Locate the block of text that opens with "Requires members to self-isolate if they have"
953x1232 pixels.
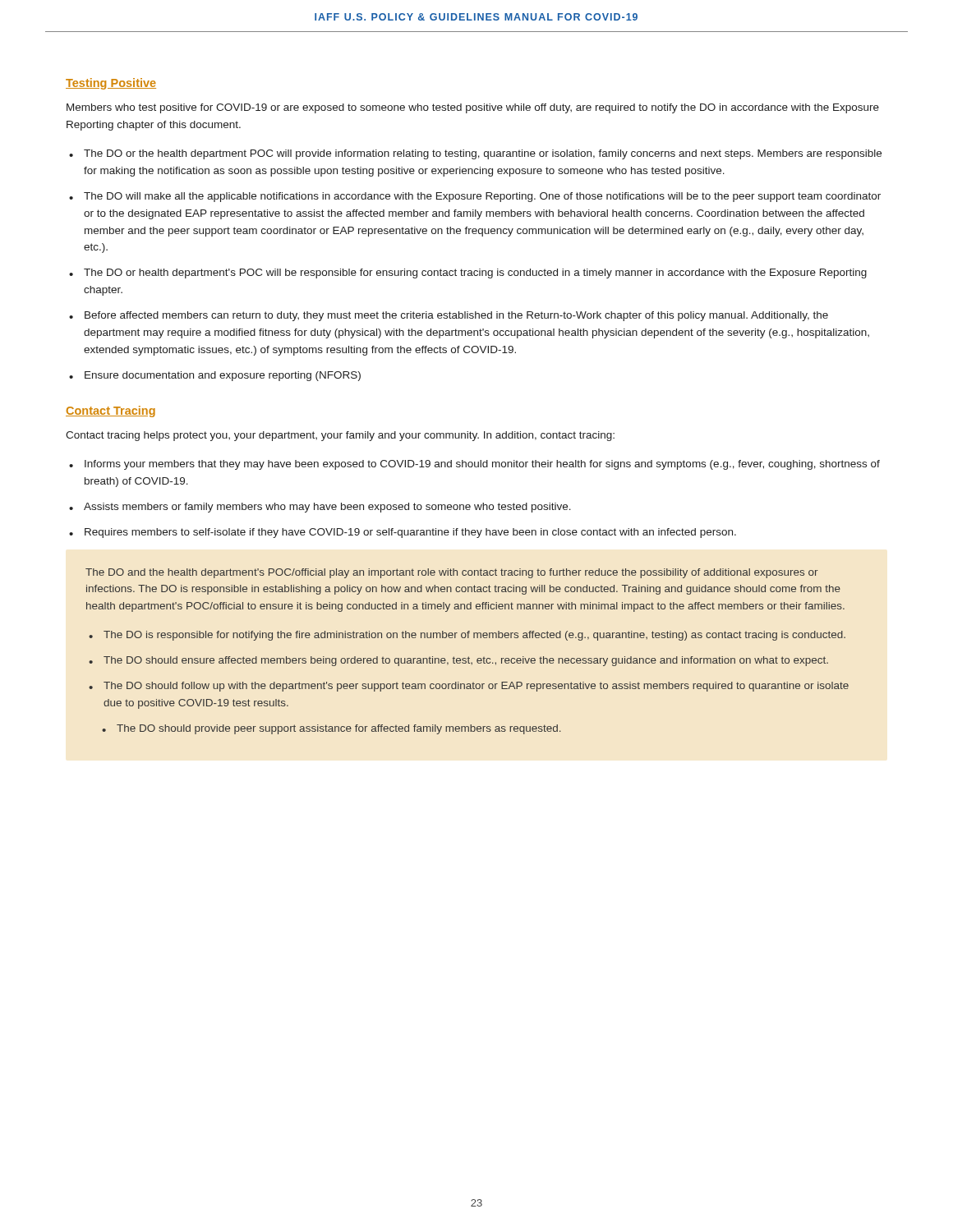[x=410, y=531]
